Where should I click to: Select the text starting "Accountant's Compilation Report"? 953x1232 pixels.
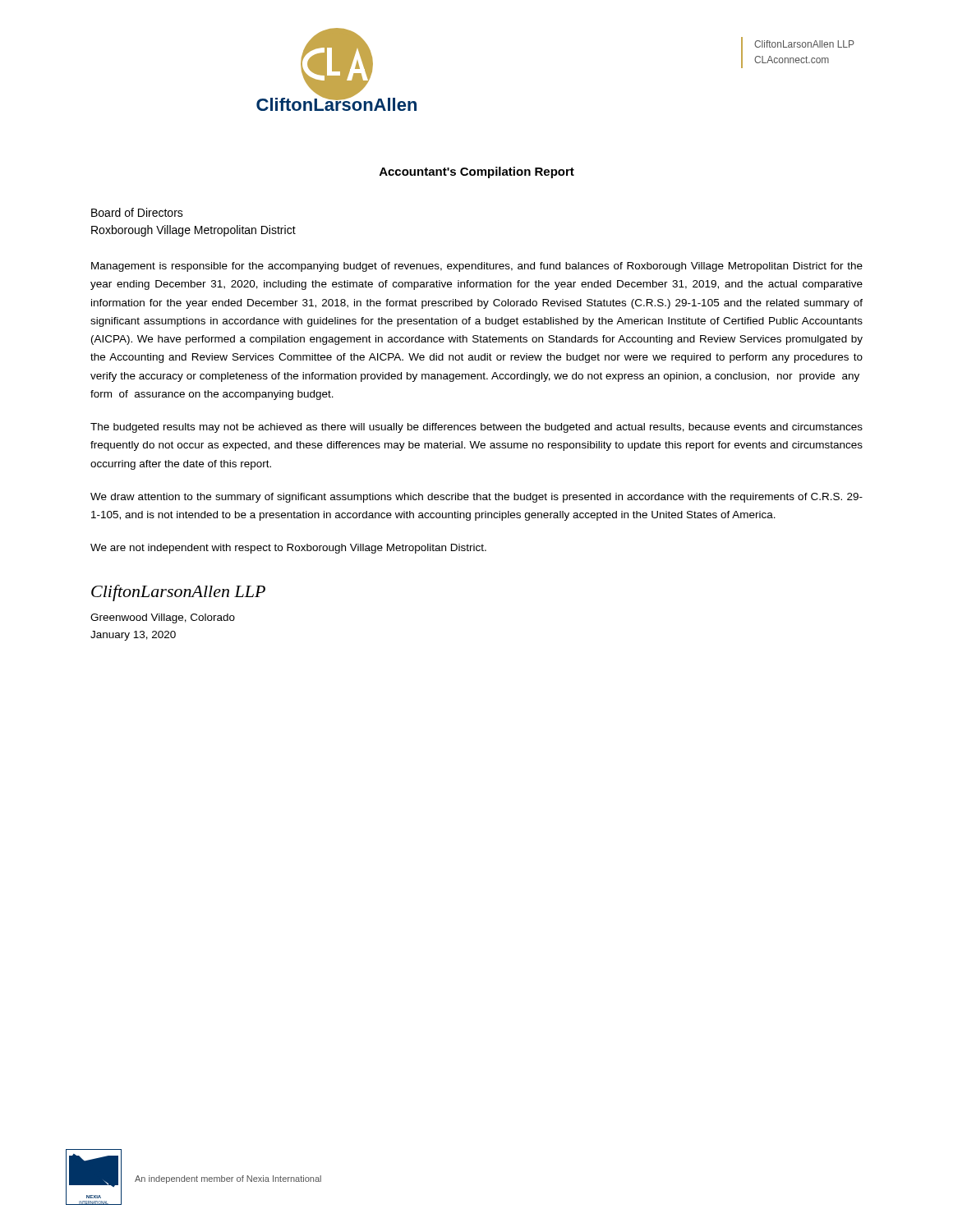pyautogui.click(x=476, y=171)
